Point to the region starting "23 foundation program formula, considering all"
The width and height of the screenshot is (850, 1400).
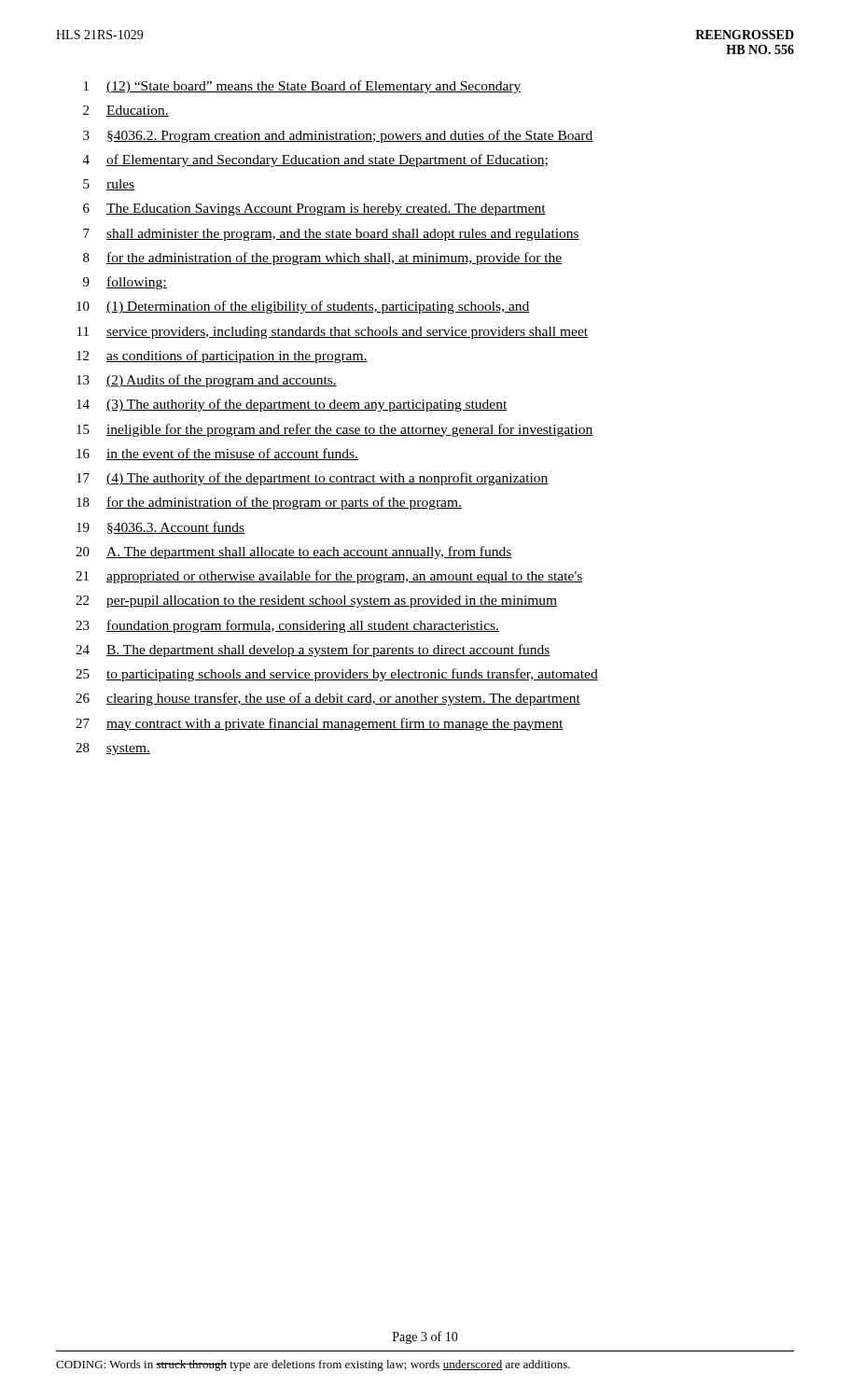[x=425, y=625]
